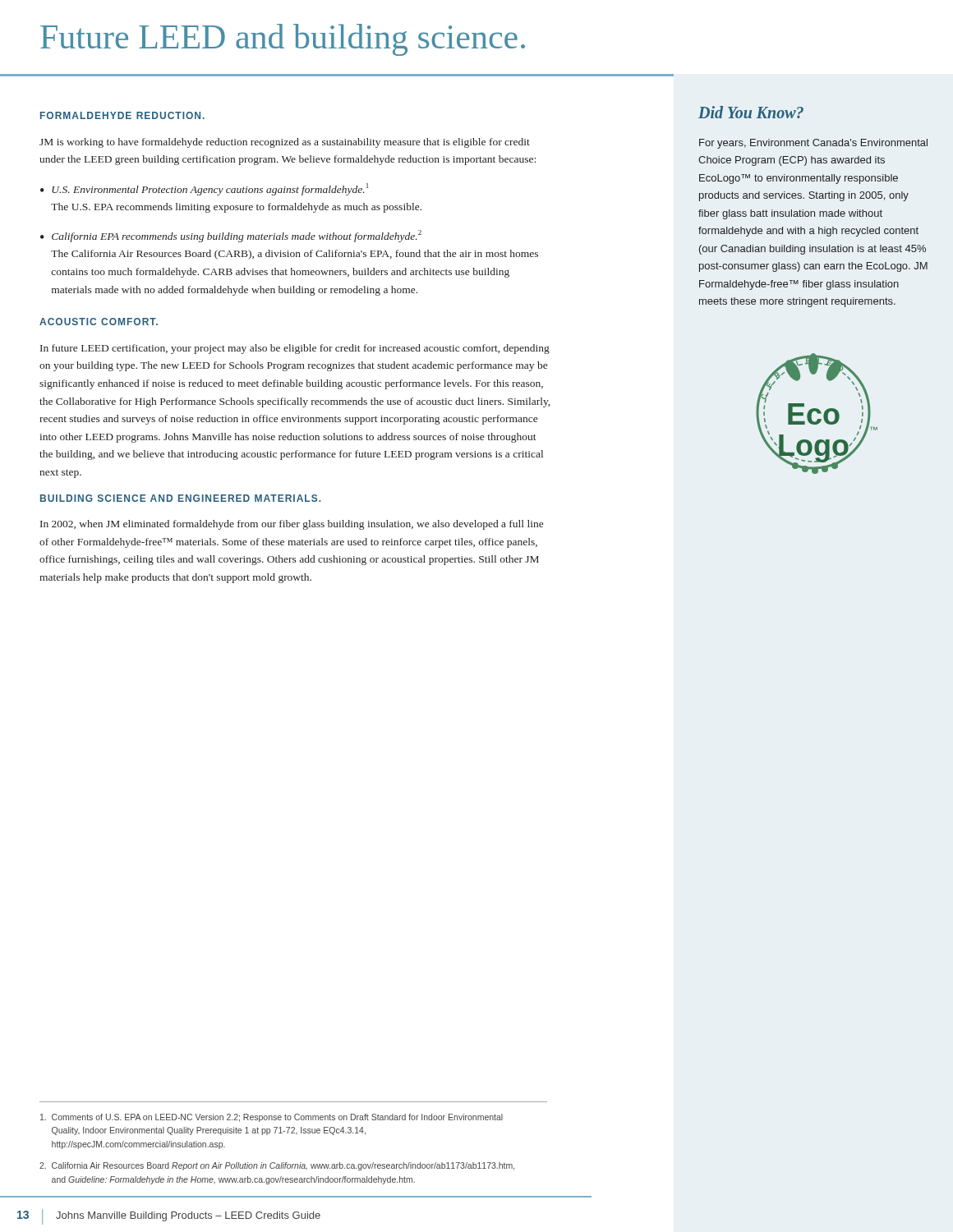This screenshot has width=953, height=1232.
Task: Find the text starting "FORMALDEHYDE REDUCTION."
Action: point(122,115)
